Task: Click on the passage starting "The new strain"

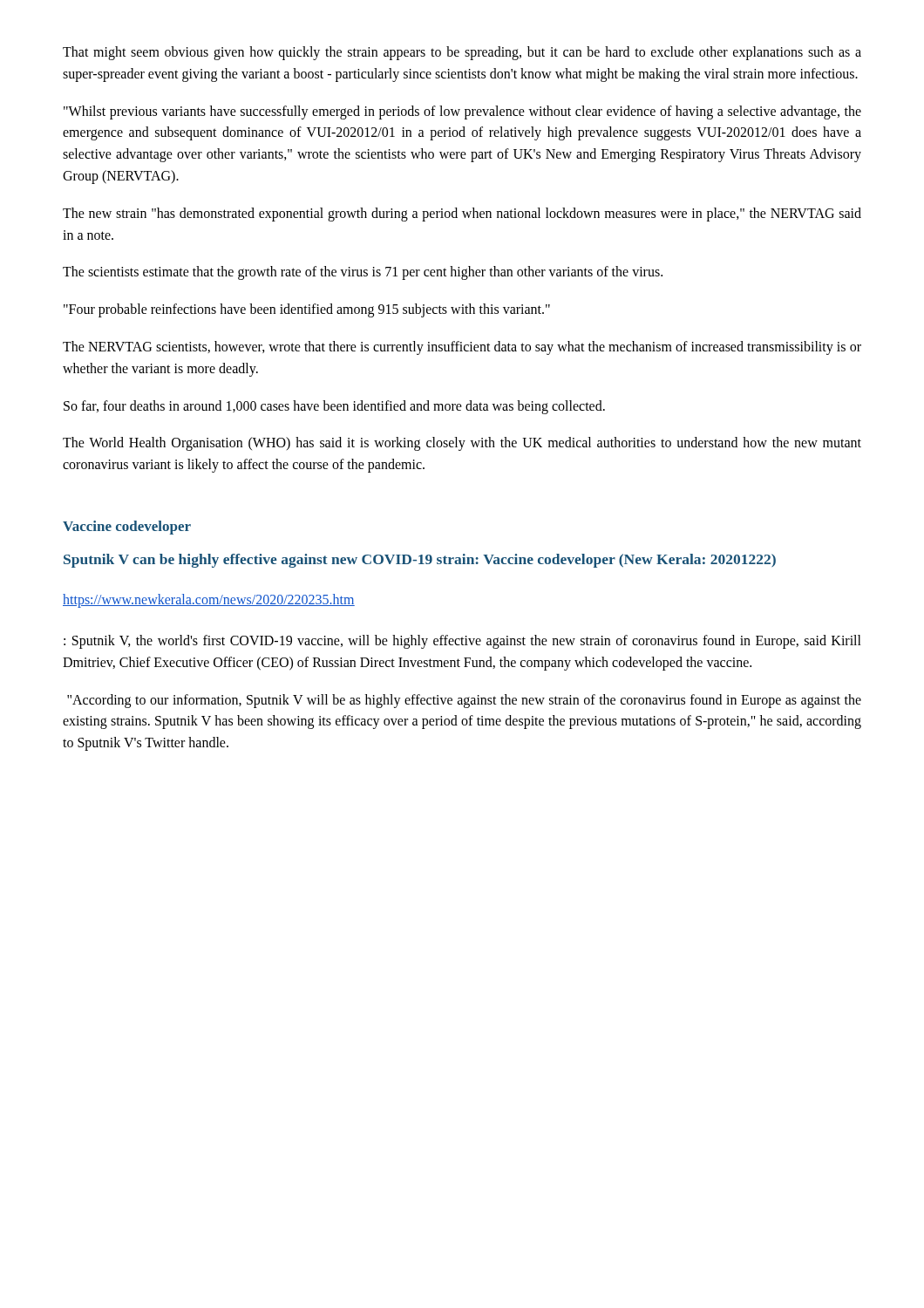Action: (462, 224)
